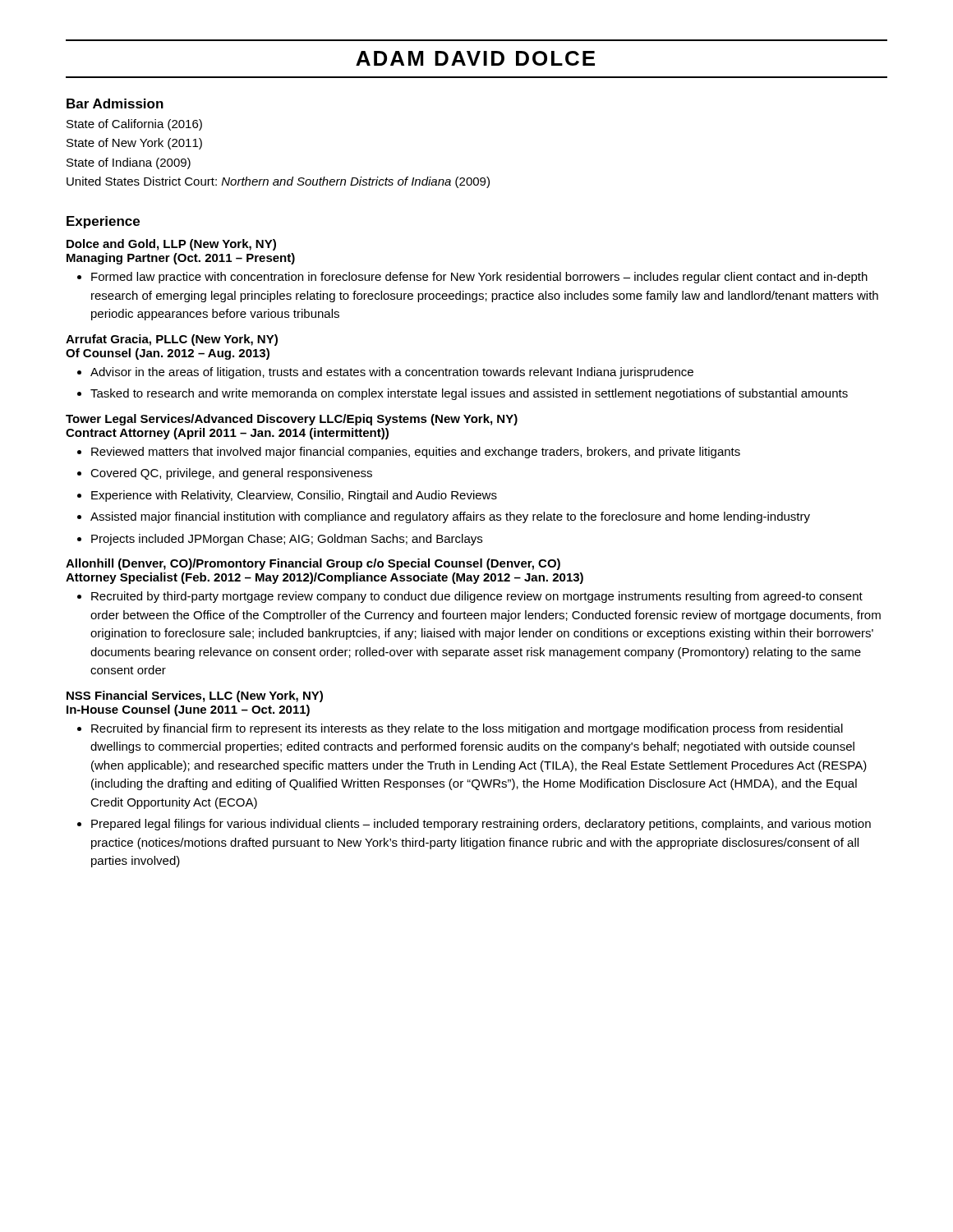953x1232 pixels.
Task: Select the region starting "Dolce and Gold, LLP (New"
Action: 171,244
